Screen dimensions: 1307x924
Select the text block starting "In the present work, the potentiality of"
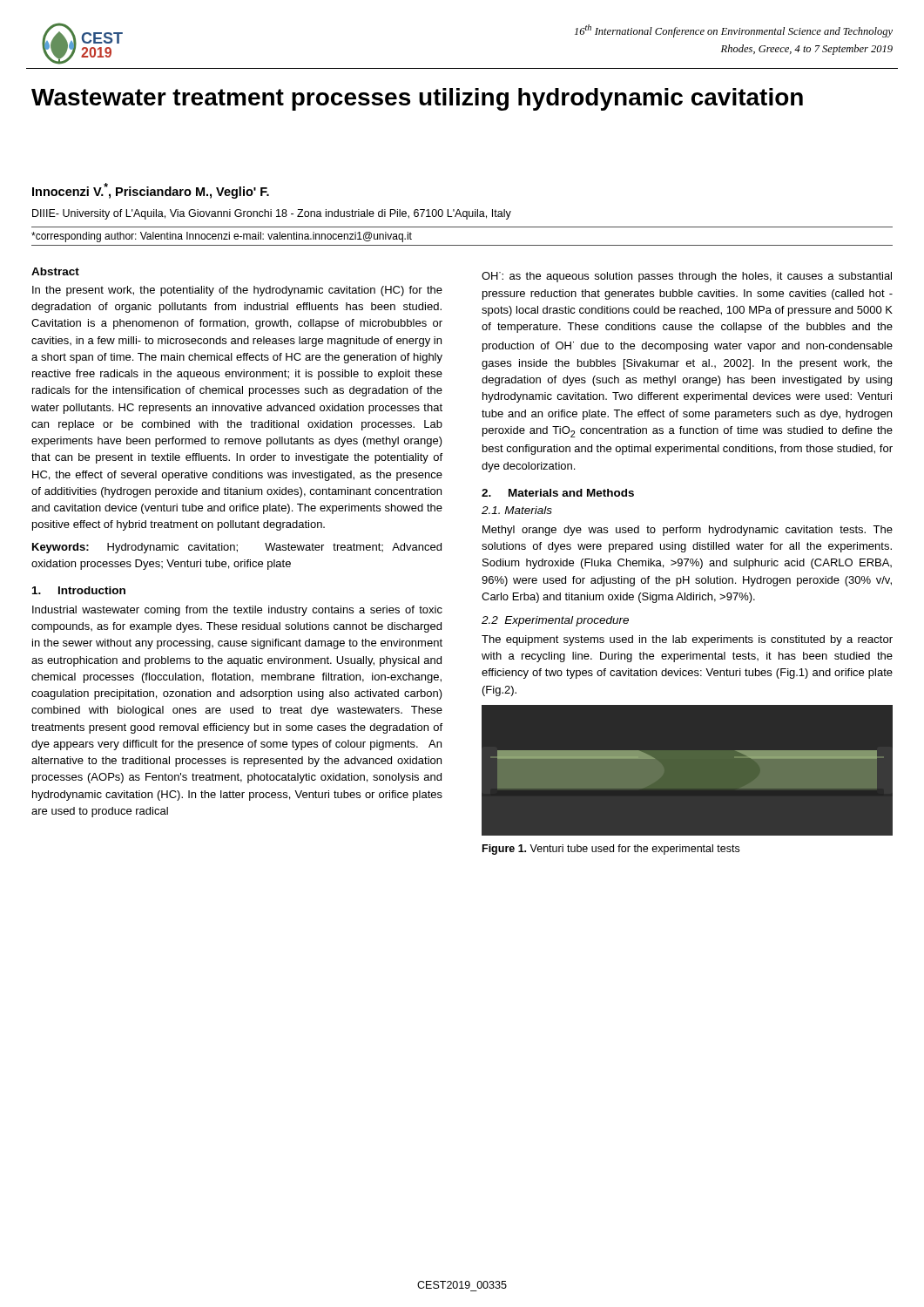pyautogui.click(x=237, y=407)
